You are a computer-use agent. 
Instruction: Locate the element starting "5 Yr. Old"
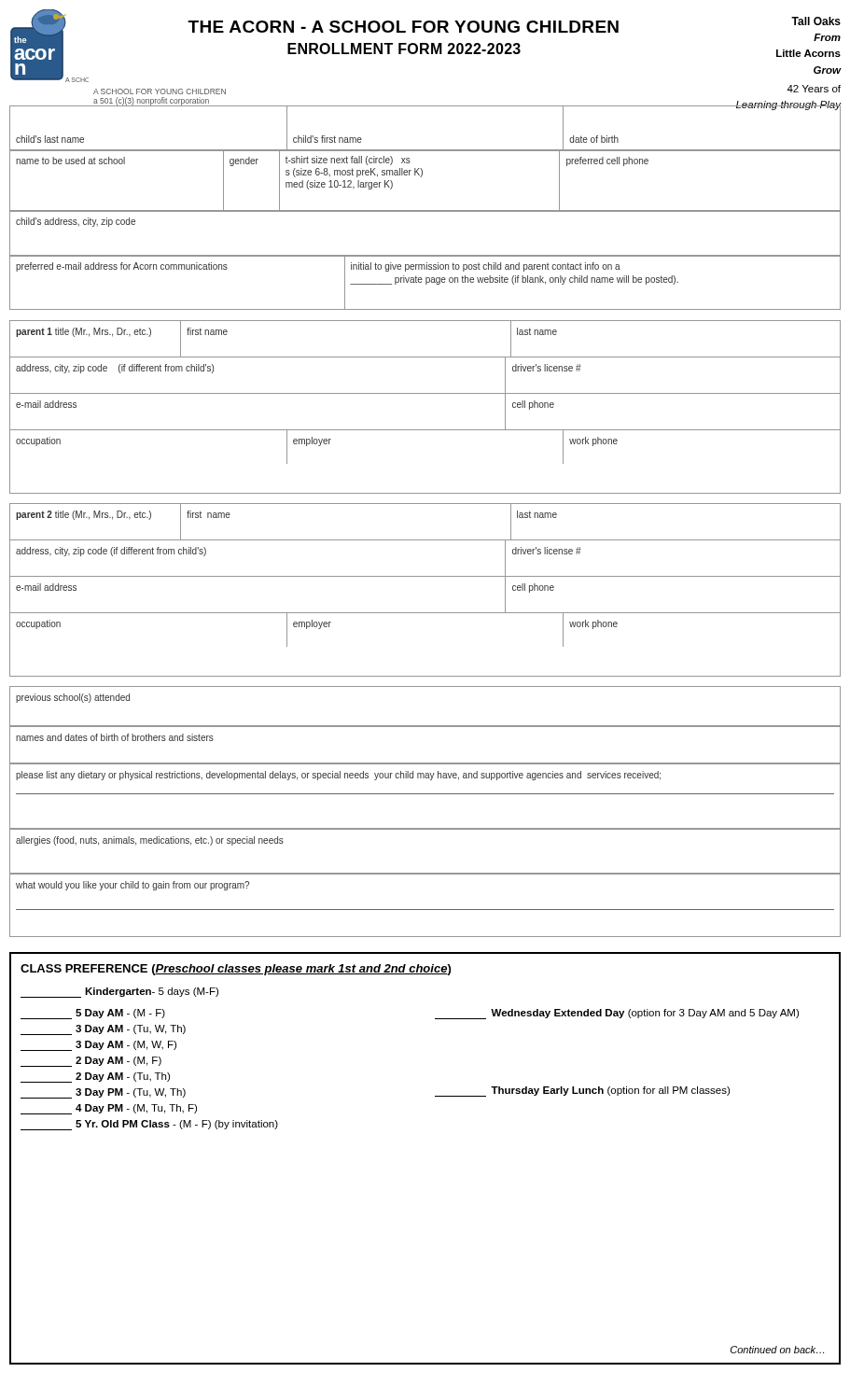point(149,1124)
